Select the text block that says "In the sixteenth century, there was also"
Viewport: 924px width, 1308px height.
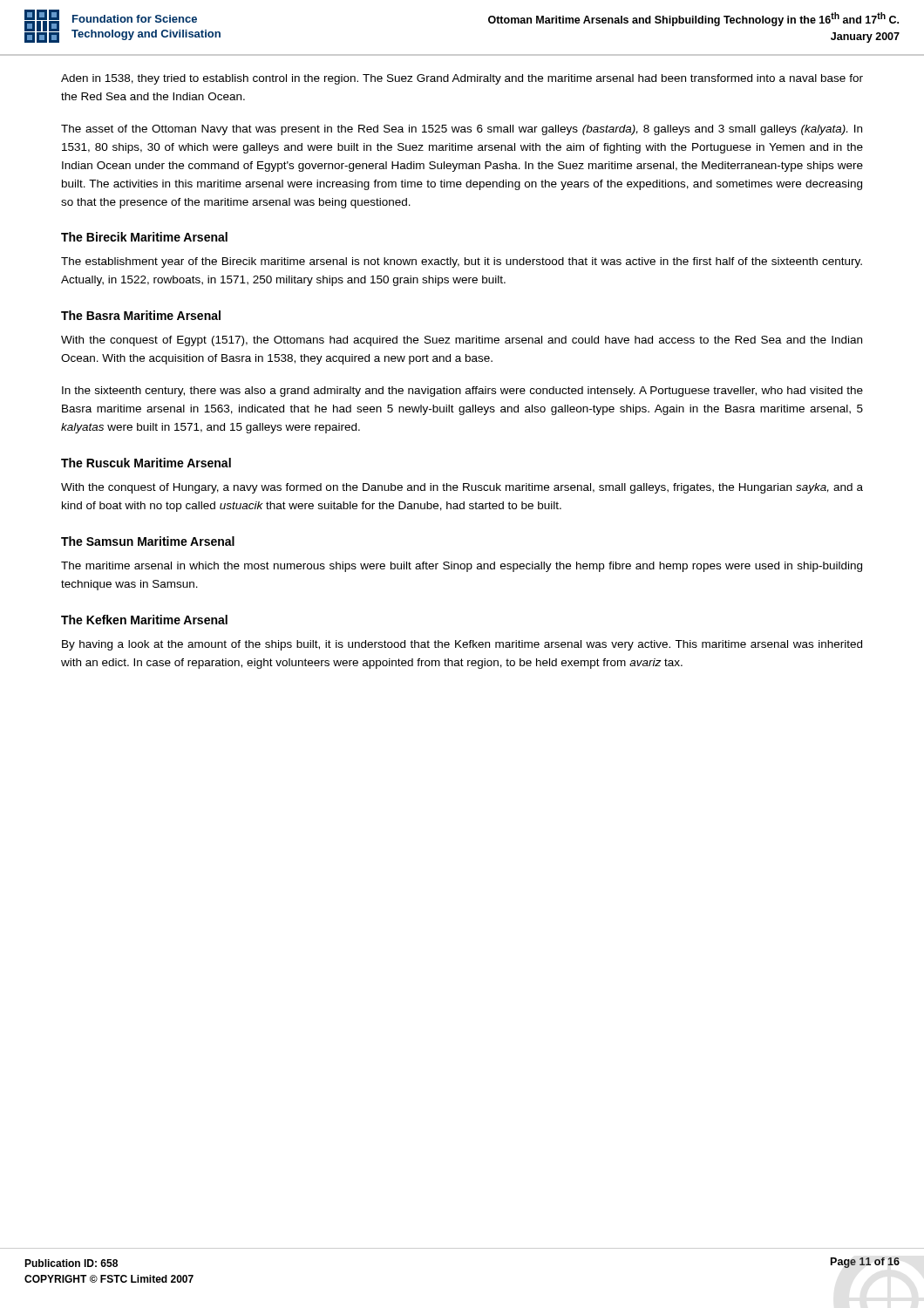click(462, 409)
